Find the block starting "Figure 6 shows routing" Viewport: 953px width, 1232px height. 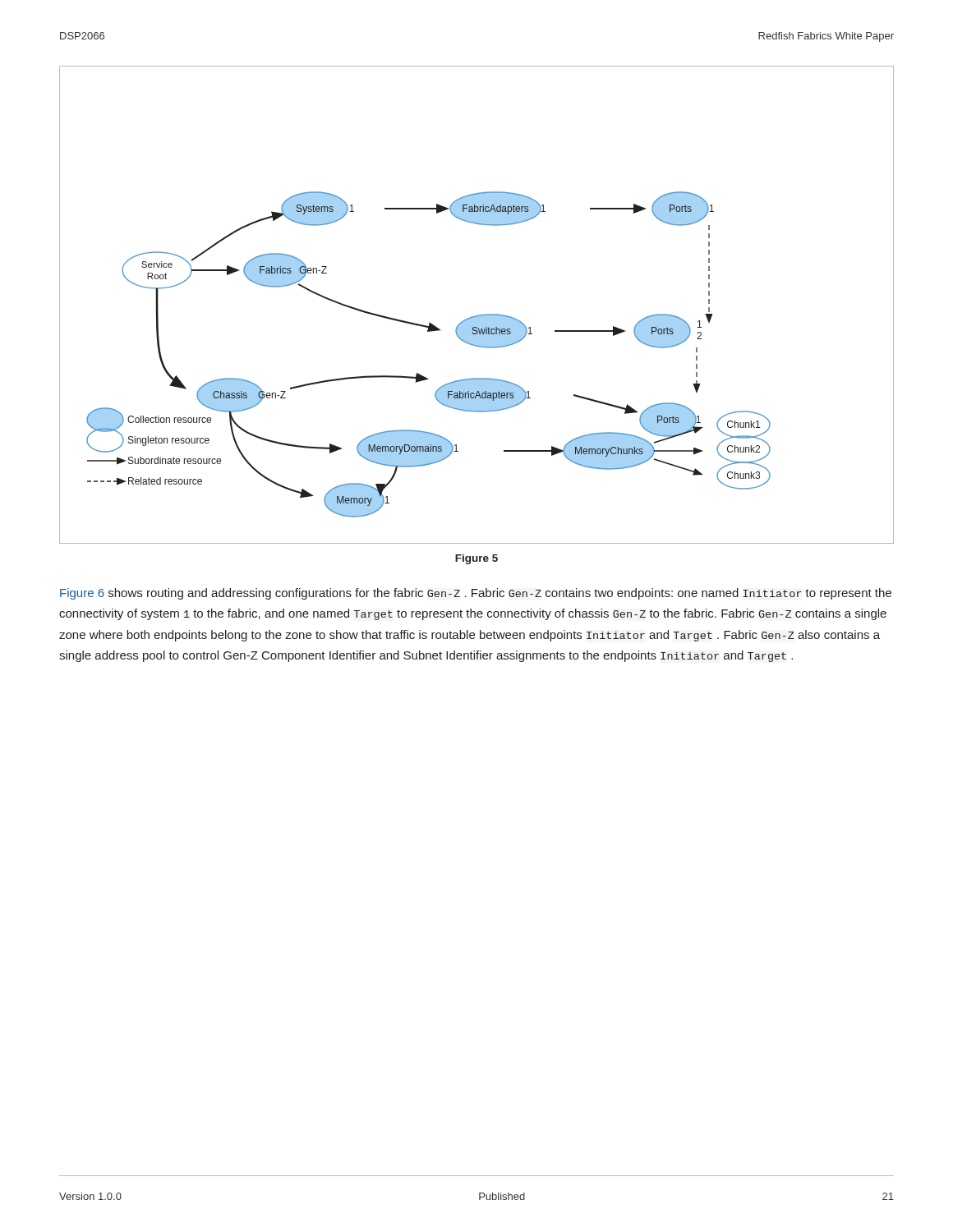click(x=476, y=624)
